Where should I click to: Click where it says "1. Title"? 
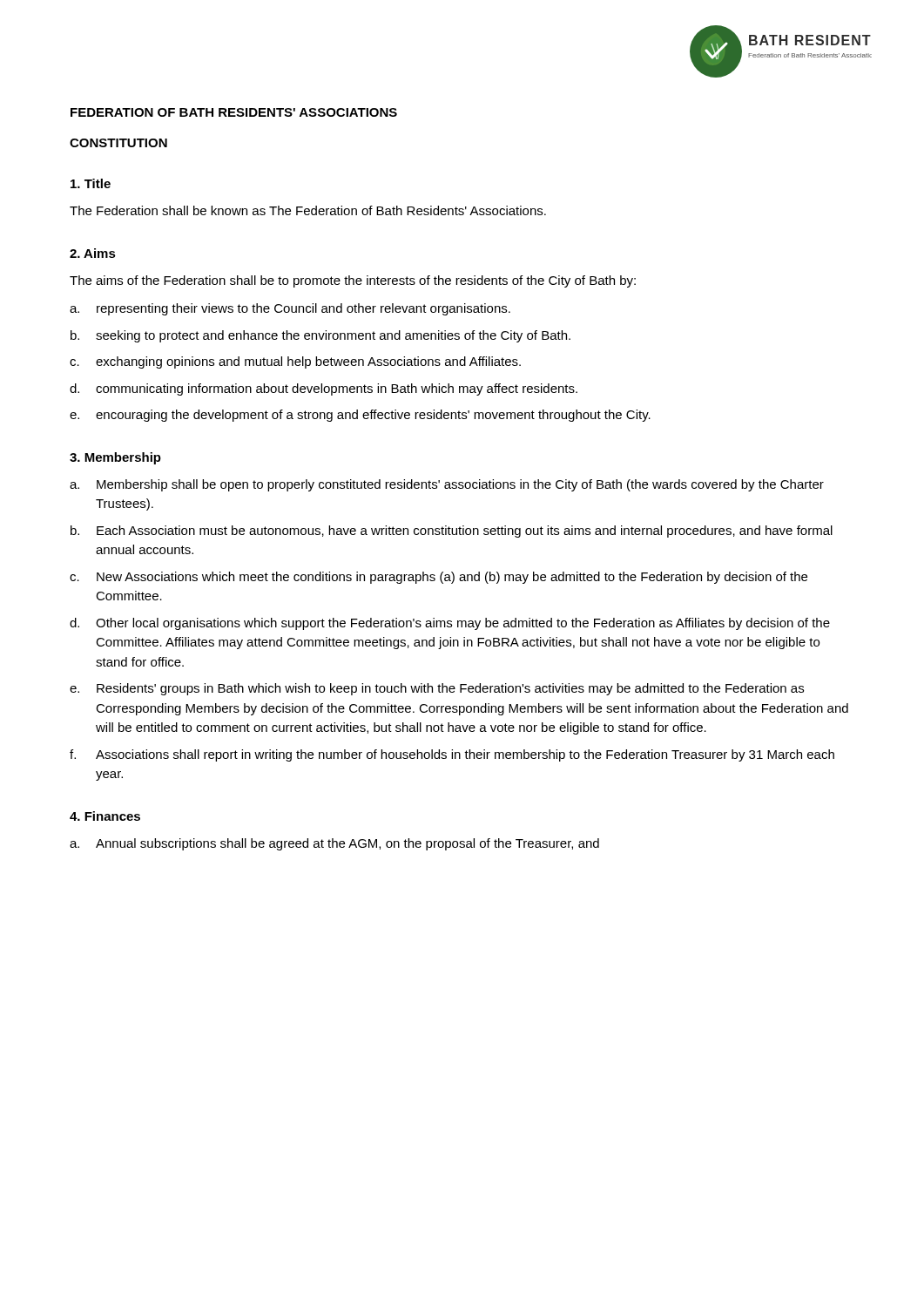coord(90,183)
